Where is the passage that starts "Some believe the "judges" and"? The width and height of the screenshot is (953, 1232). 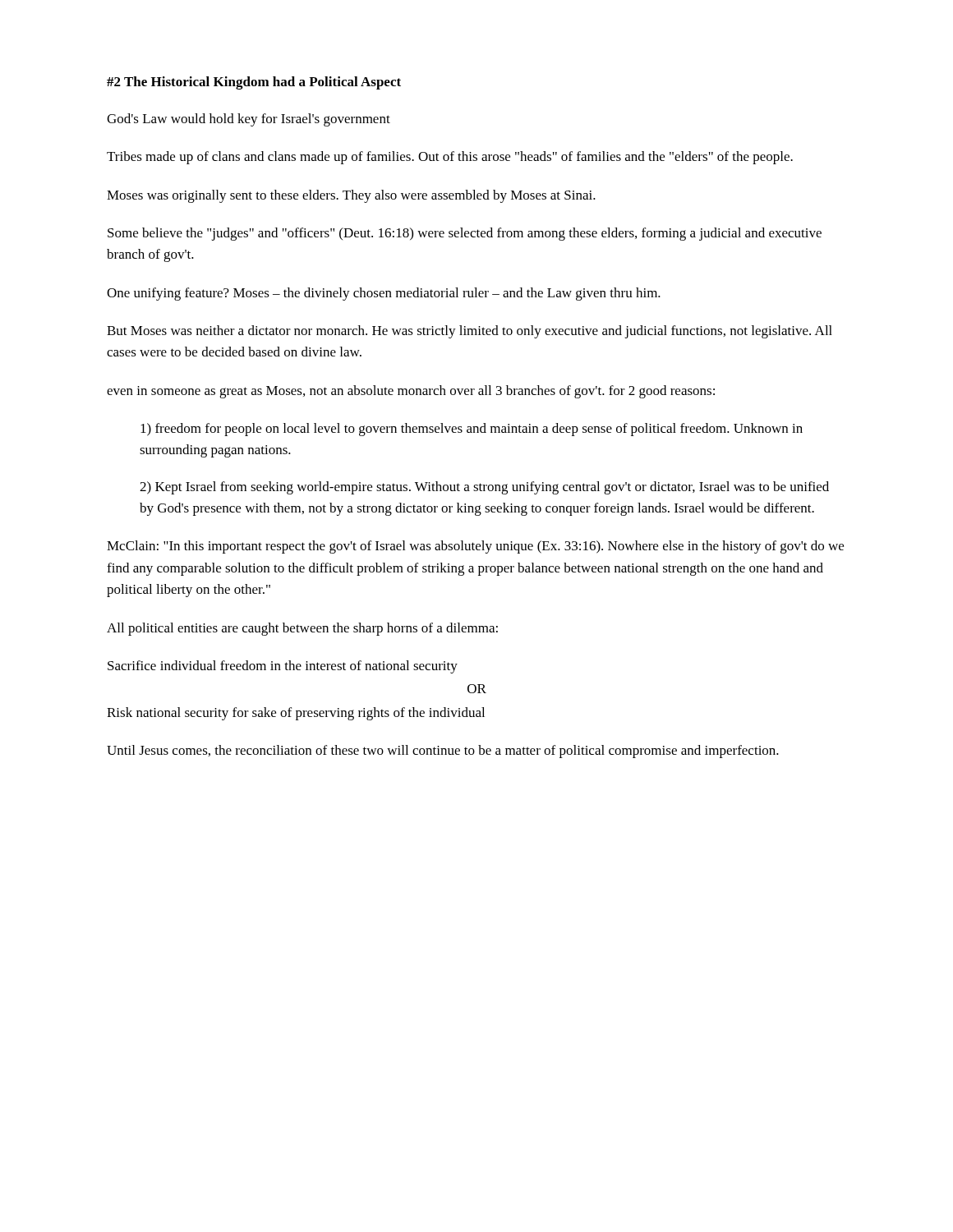point(464,244)
